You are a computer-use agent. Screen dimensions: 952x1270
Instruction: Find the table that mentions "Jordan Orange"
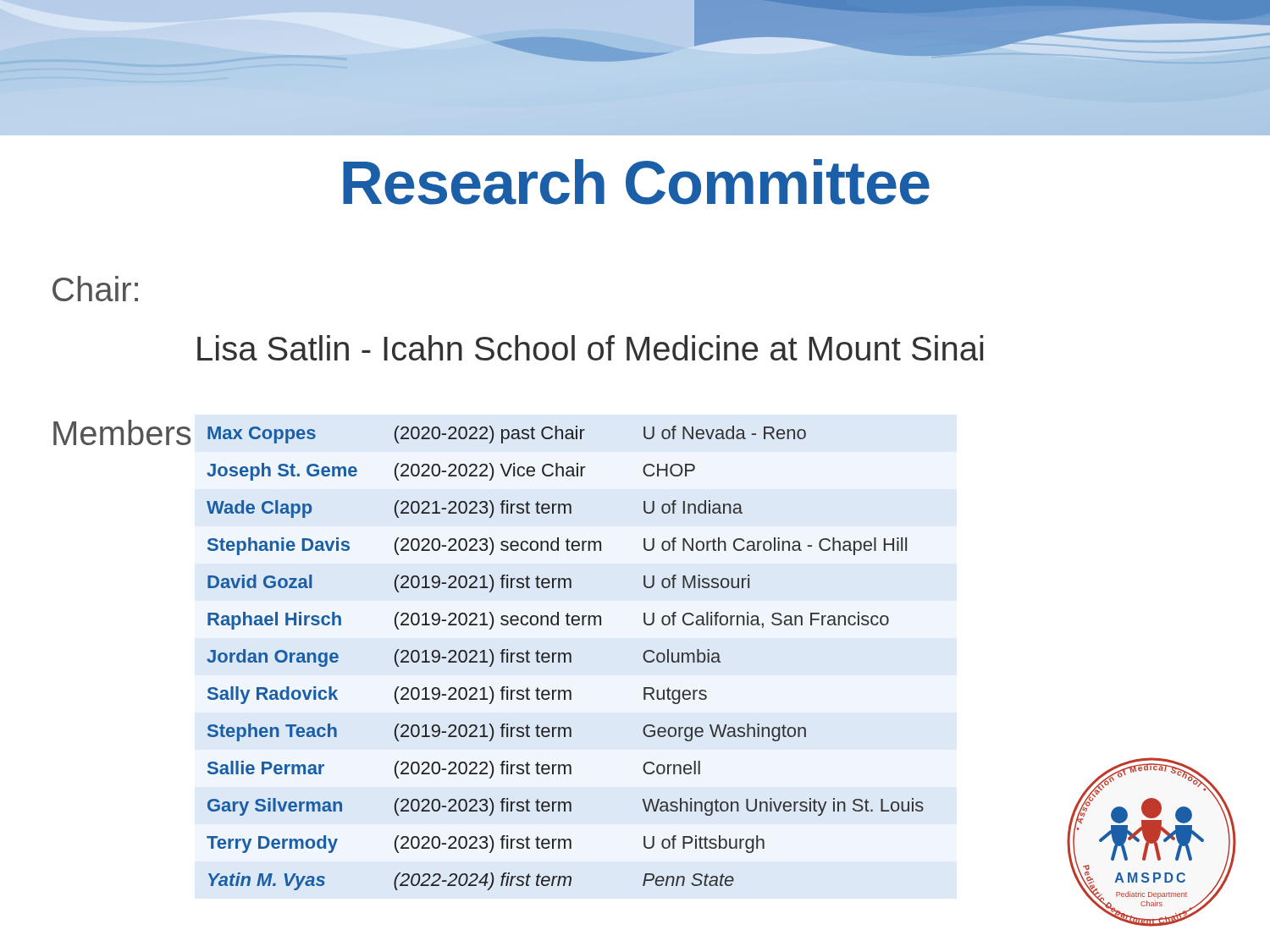pos(576,657)
